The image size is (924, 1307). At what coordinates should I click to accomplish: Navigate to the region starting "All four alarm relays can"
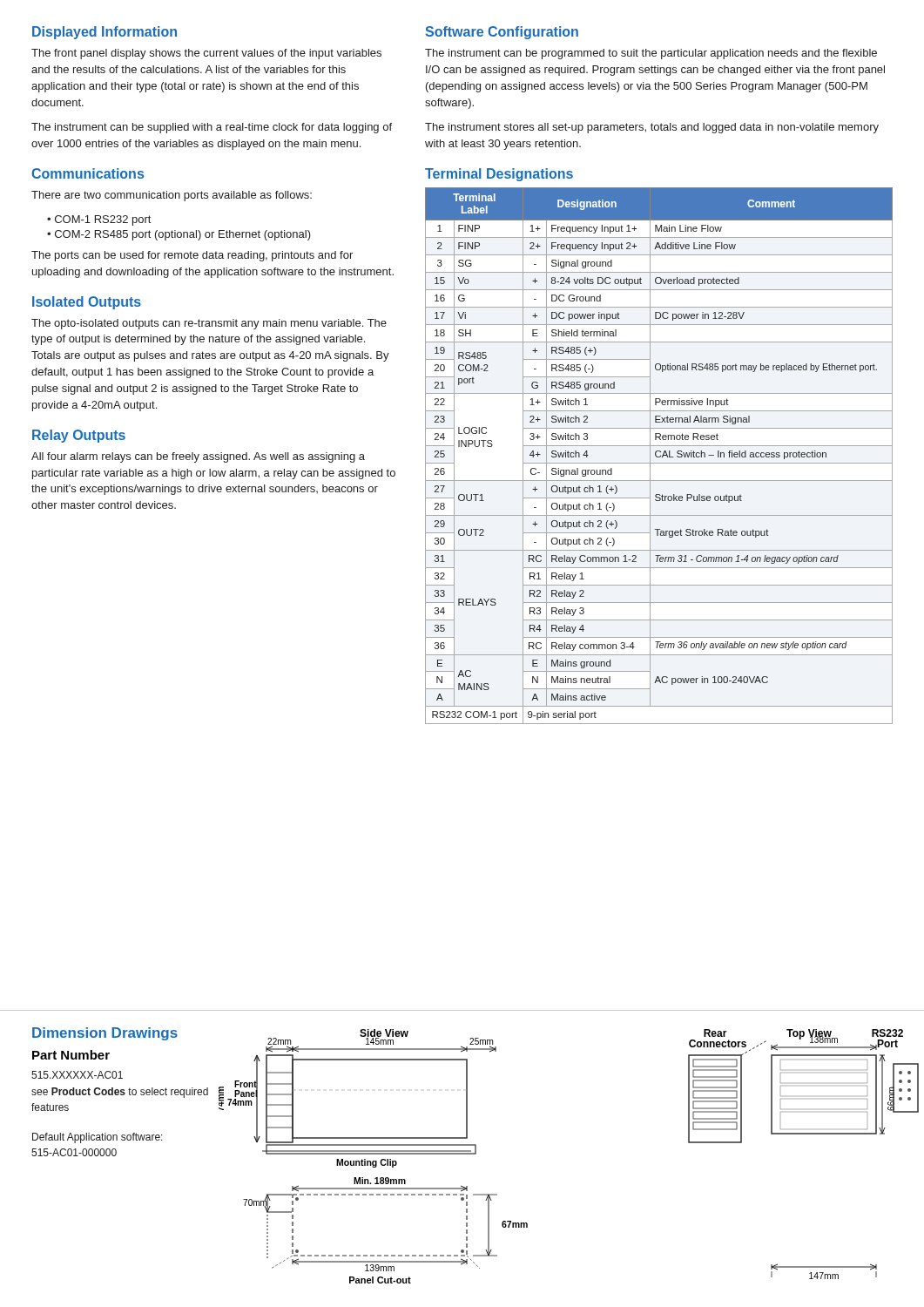(214, 481)
